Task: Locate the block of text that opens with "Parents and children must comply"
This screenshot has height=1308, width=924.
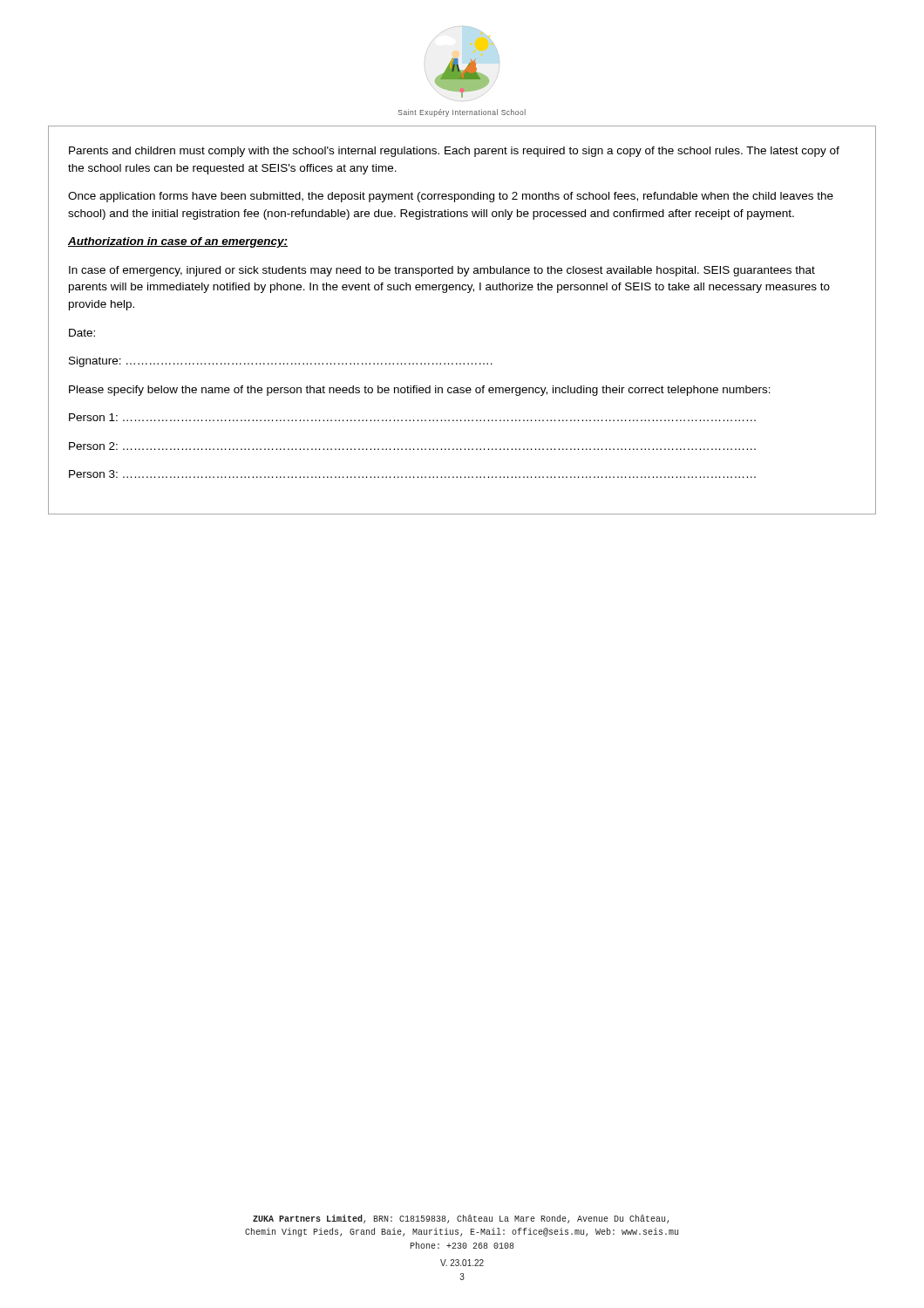Action: tap(462, 159)
